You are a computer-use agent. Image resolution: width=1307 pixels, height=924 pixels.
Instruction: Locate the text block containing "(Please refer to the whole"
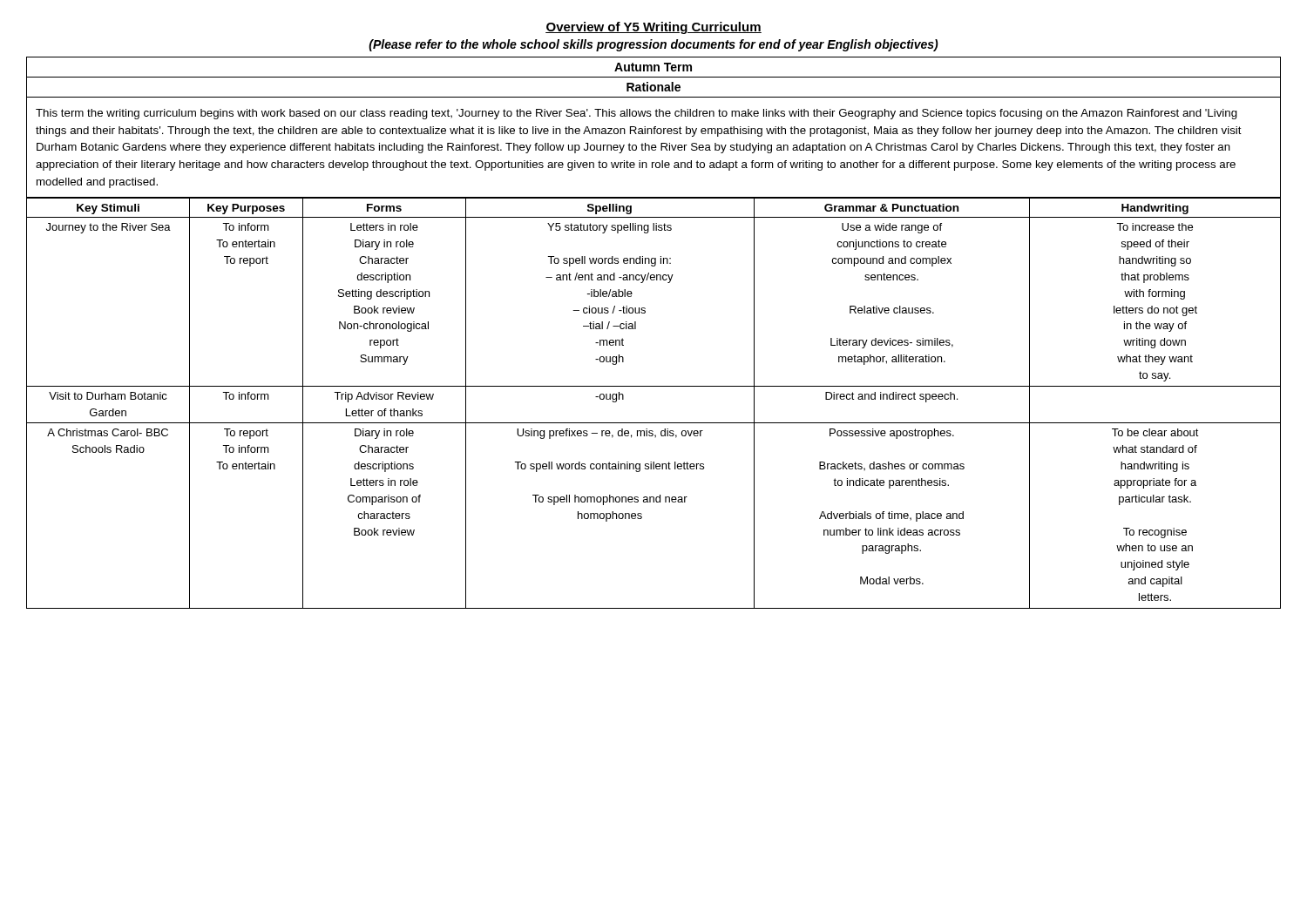point(654,44)
